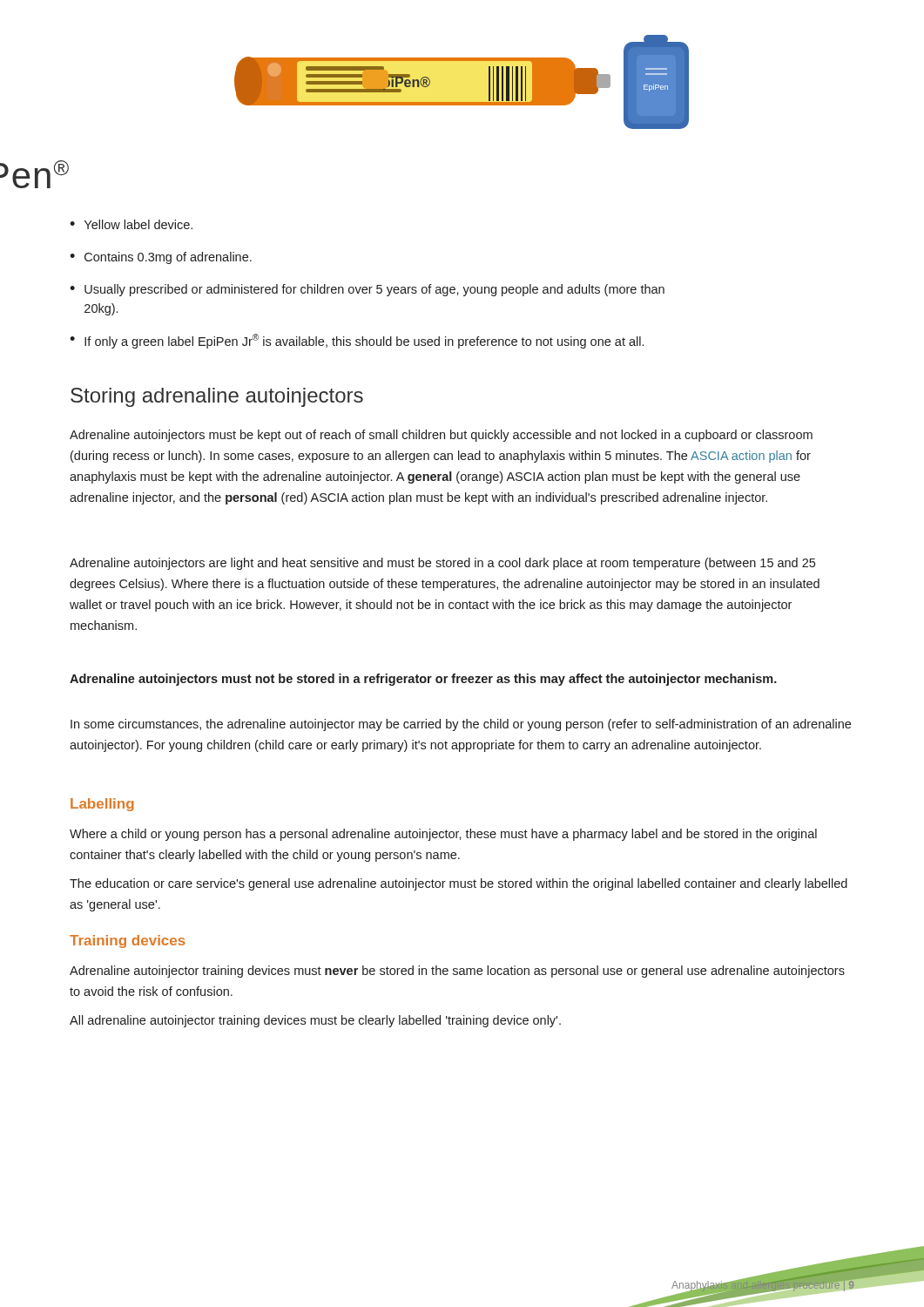This screenshot has height=1307, width=924.
Task: Click on the text block that says "In some circumstances, the"
Action: 461,735
